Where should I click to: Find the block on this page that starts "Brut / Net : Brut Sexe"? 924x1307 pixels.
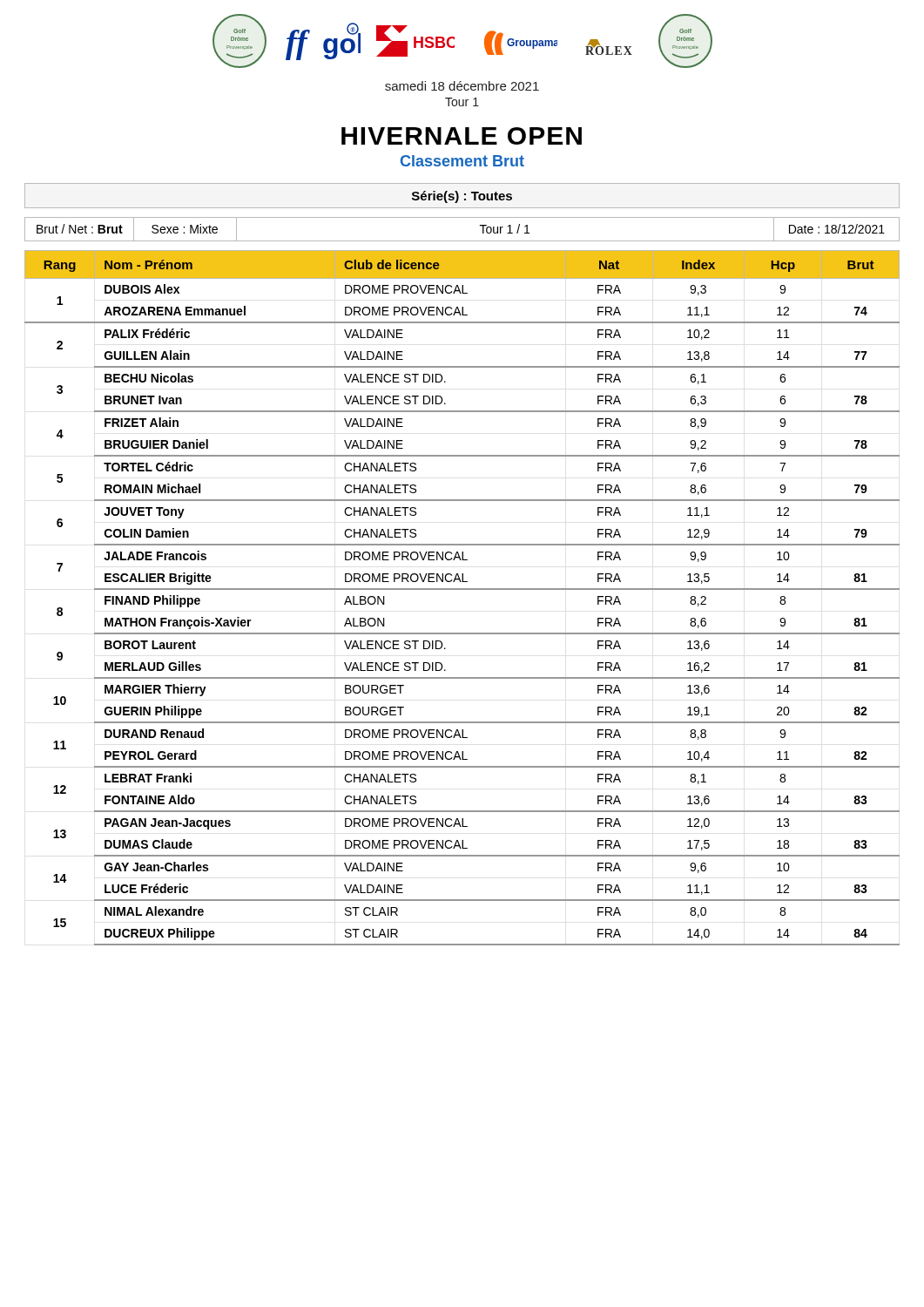(462, 229)
